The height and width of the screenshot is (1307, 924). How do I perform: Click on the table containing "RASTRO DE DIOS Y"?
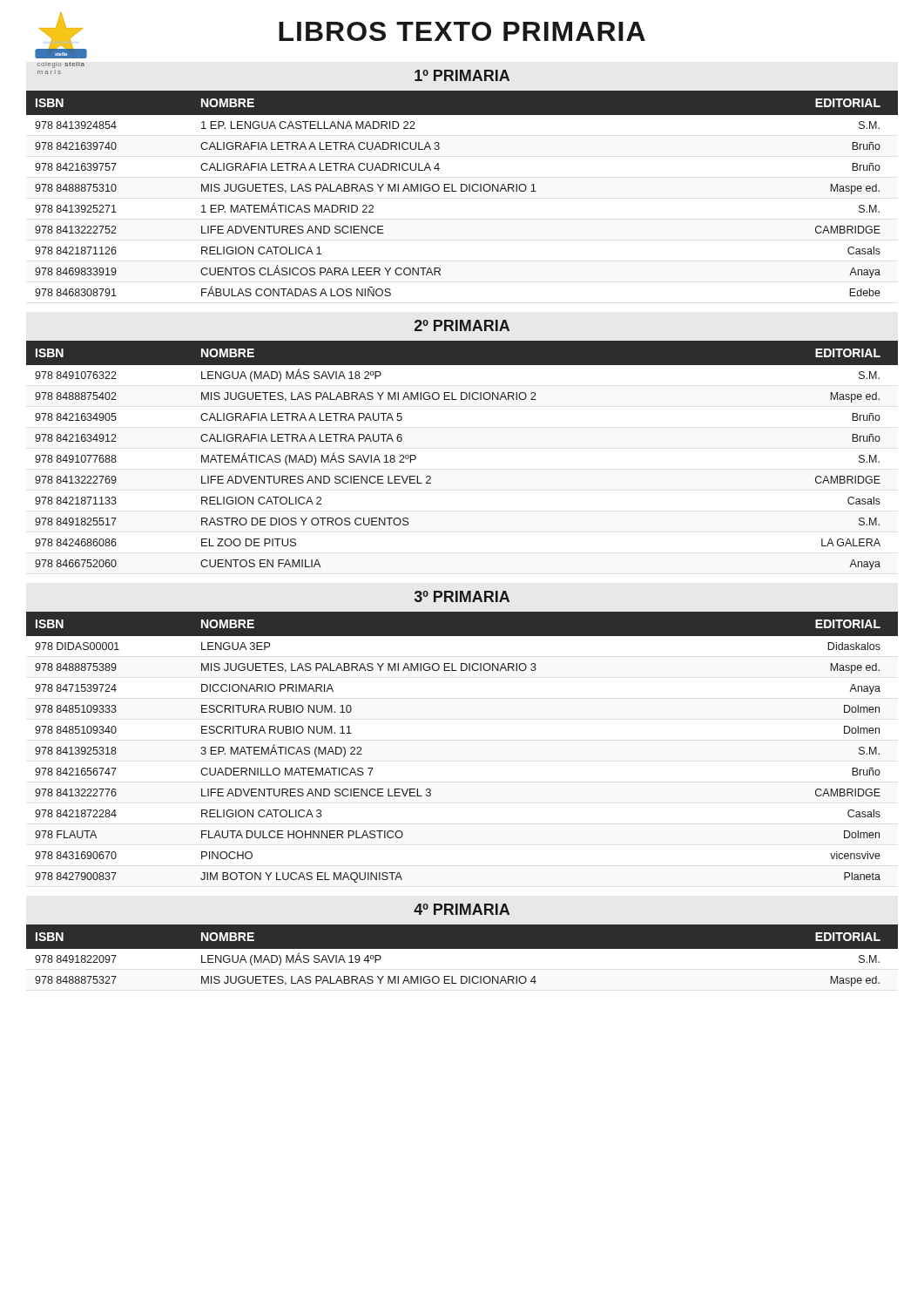click(x=462, y=457)
